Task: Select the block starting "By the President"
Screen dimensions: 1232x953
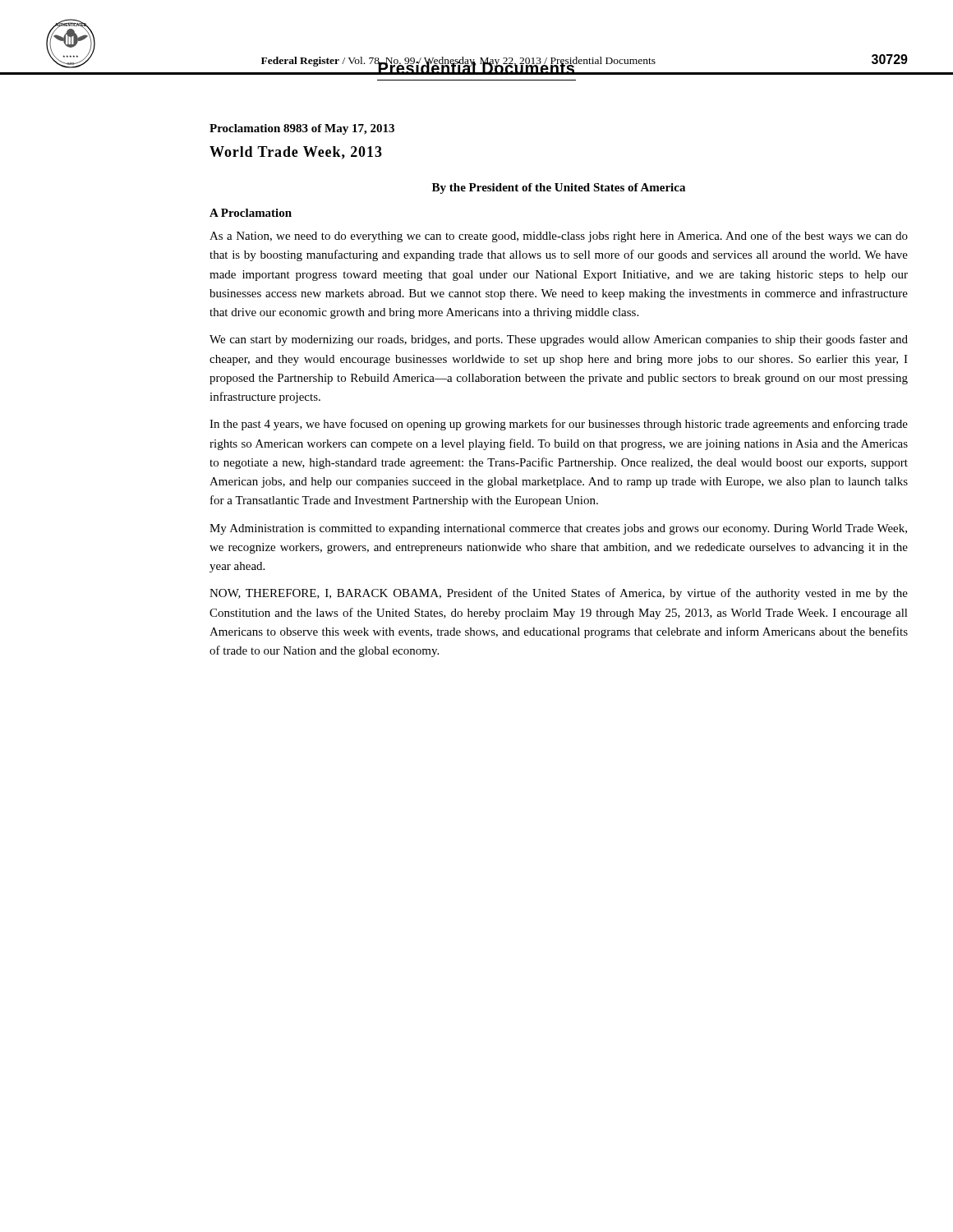Action: [559, 187]
